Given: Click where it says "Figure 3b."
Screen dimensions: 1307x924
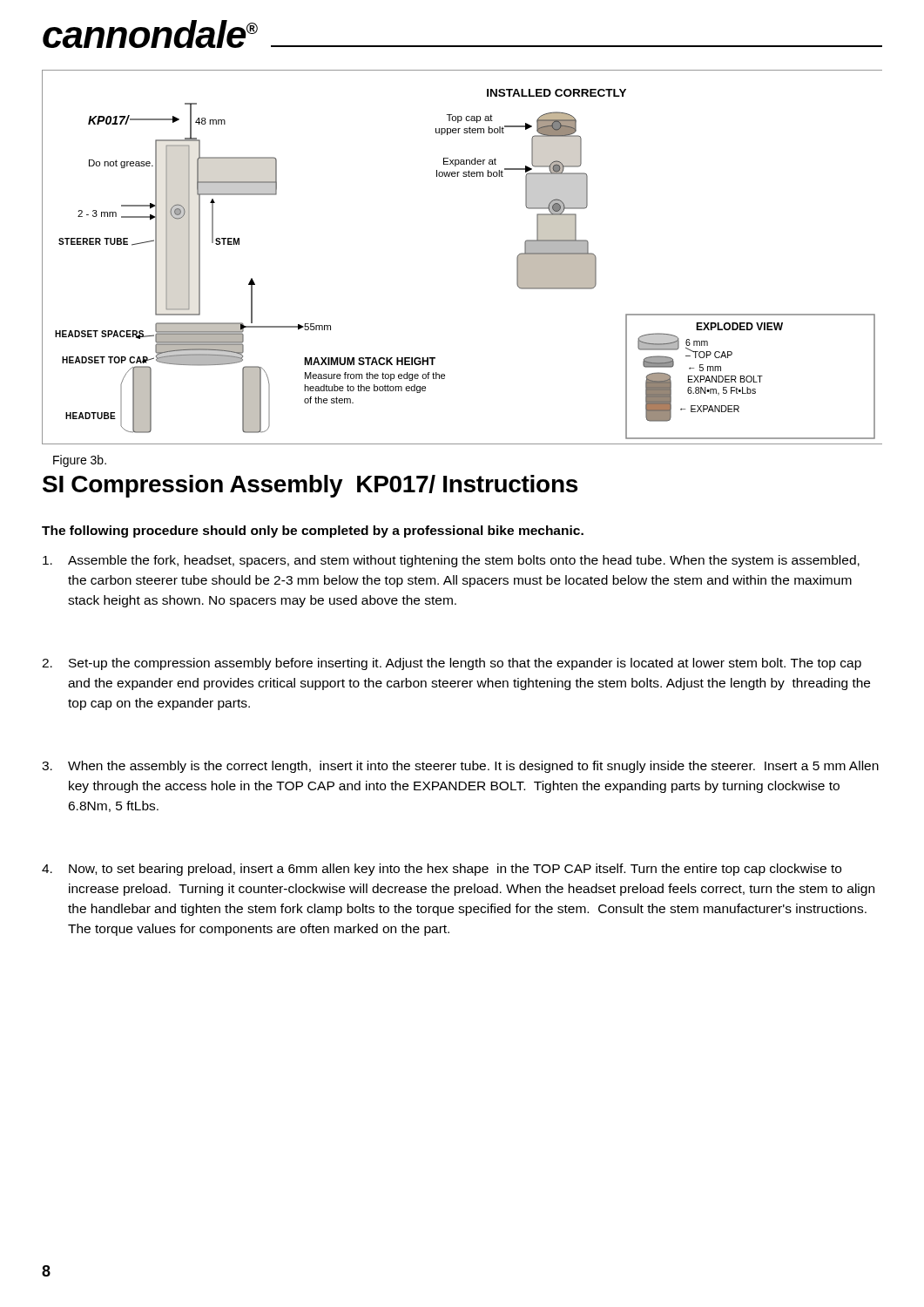Looking at the screenshot, I should (x=80, y=460).
